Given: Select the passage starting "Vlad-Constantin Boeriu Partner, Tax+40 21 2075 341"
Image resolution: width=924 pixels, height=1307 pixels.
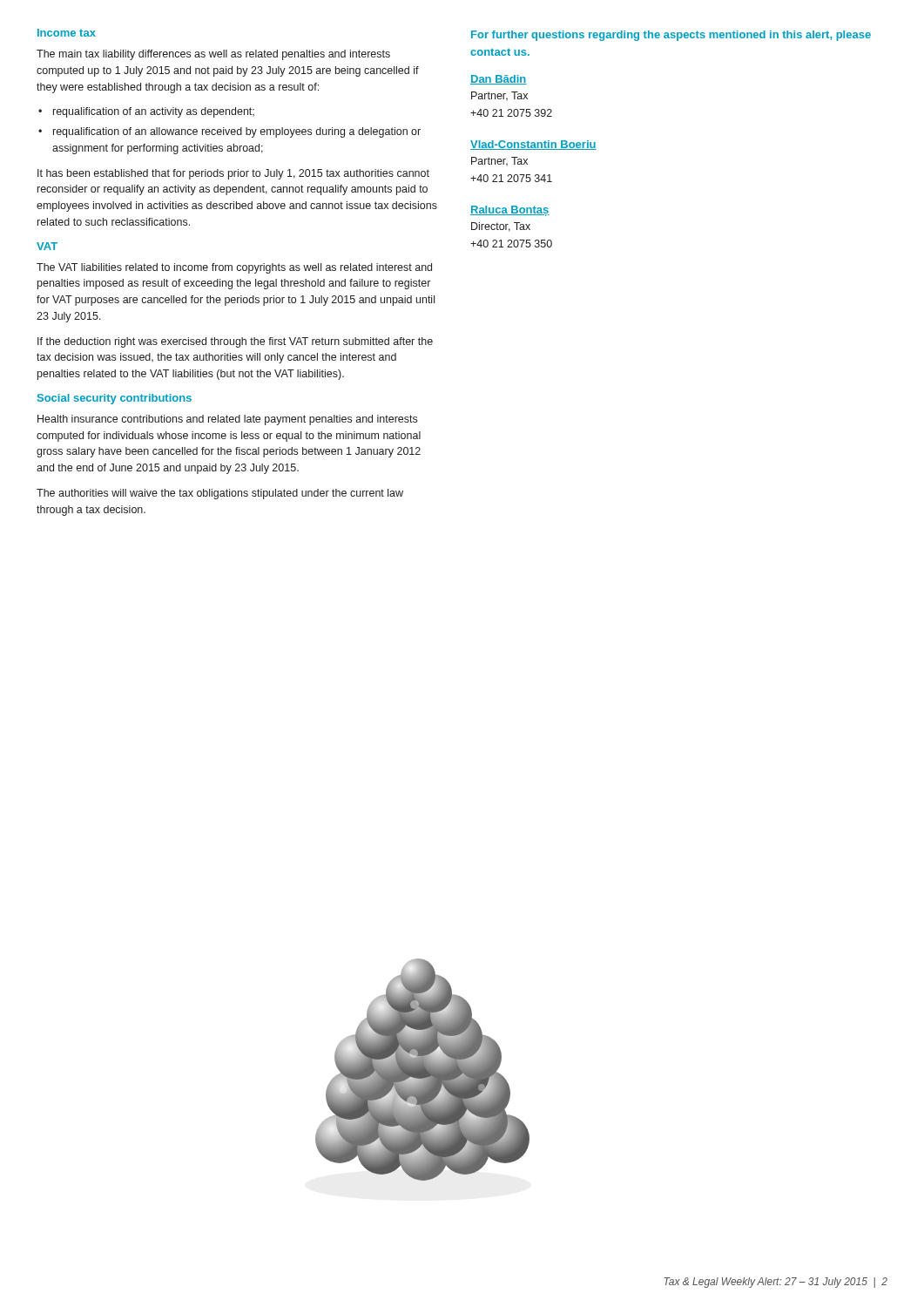Looking at the screenshot, I should click(x=533, y=145).
